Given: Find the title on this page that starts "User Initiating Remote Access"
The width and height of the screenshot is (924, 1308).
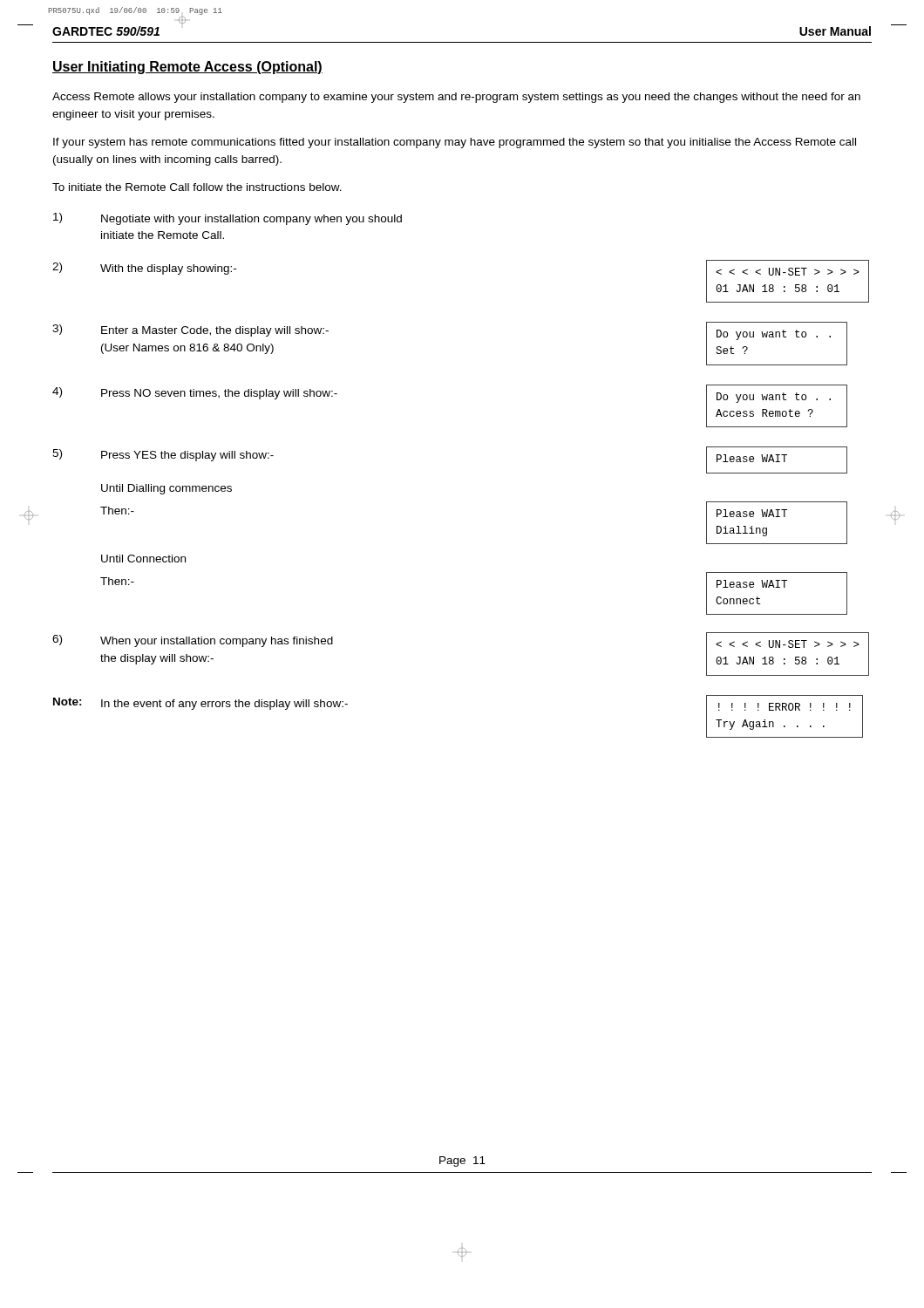Looking at the screenshot, I should (x=187, y=67).
